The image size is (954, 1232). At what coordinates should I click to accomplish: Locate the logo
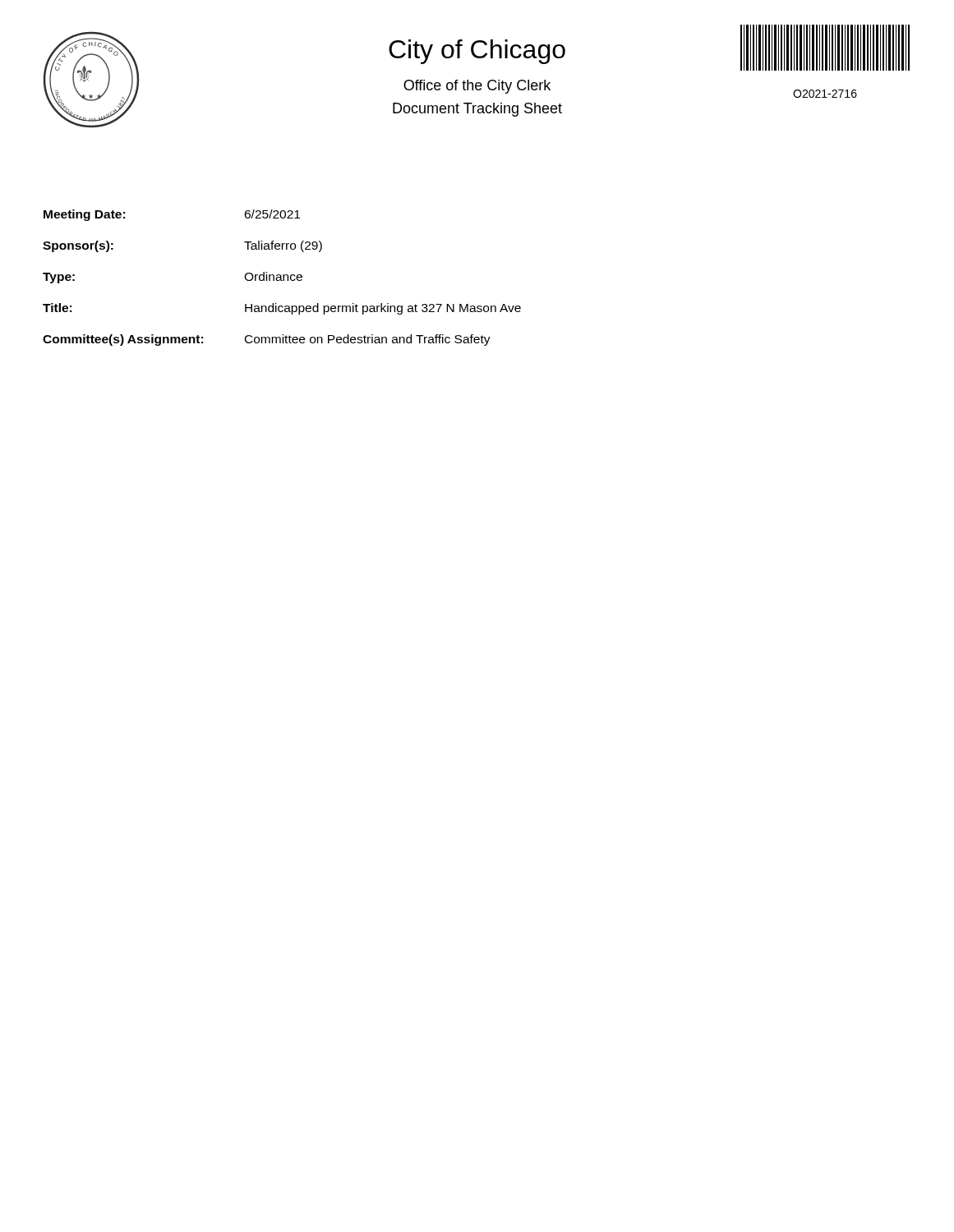coord(91,80)
